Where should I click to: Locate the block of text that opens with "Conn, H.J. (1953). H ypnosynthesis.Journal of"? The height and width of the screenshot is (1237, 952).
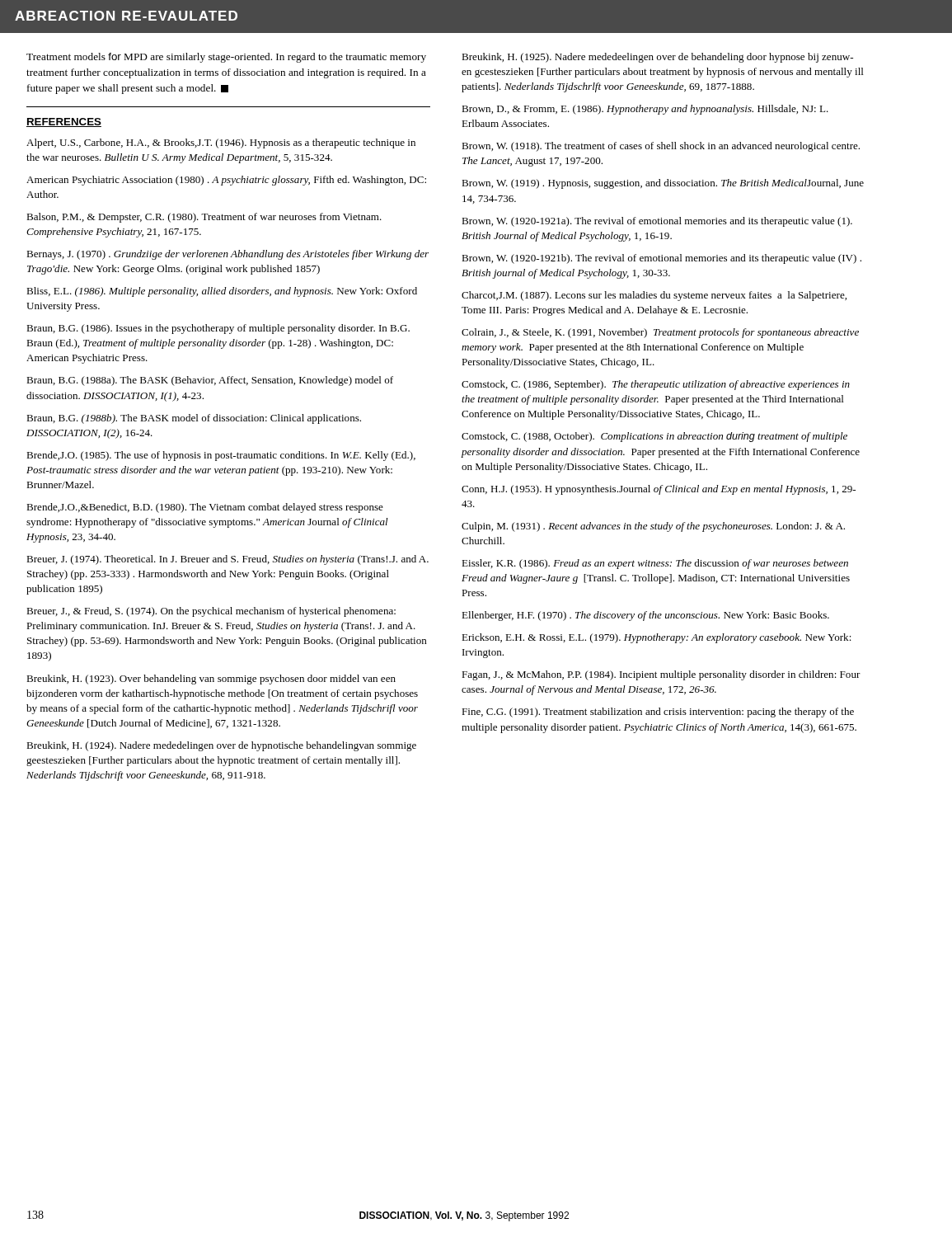[x=659, y=496]
